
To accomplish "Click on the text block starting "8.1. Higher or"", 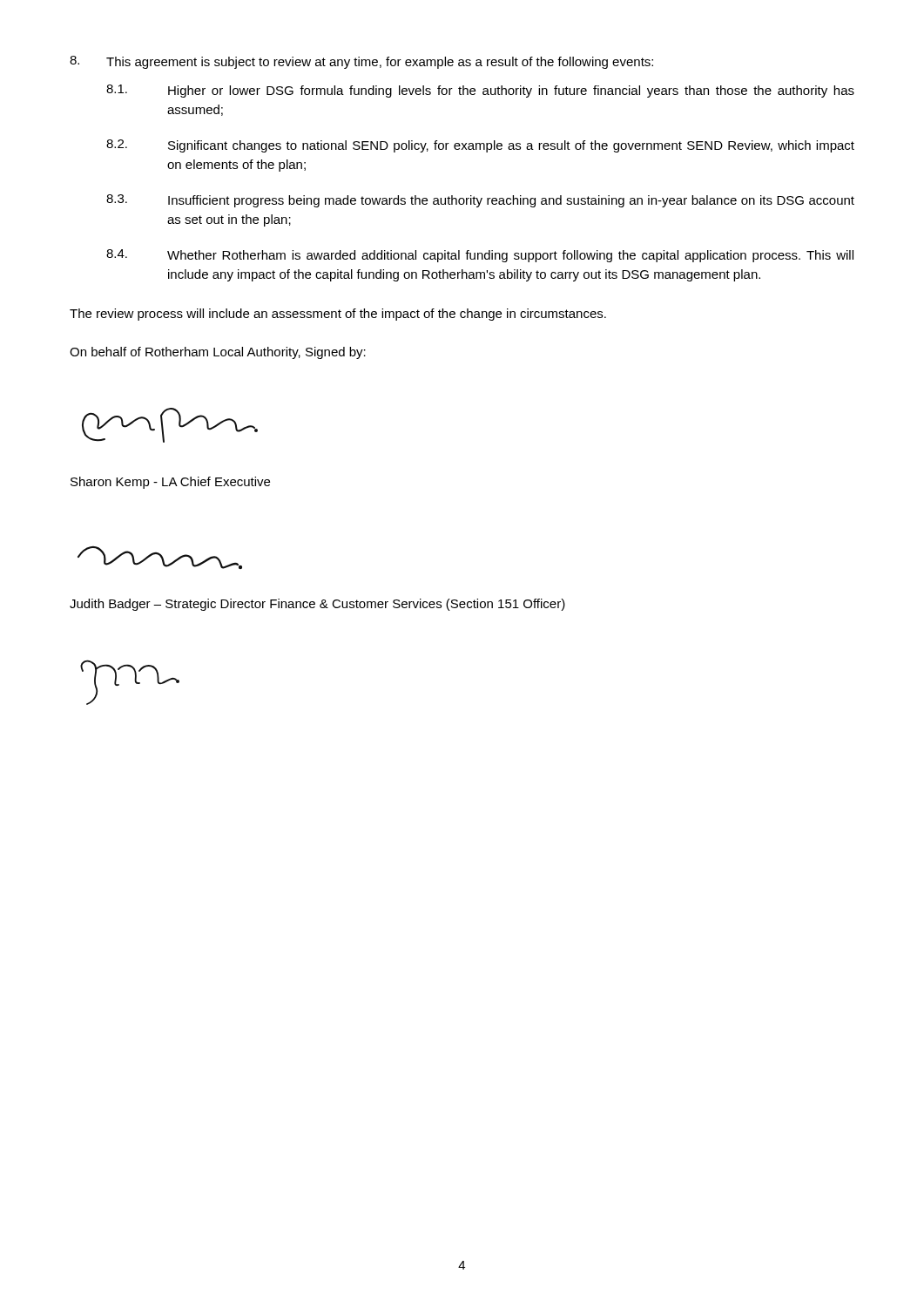I will coord(480,100).
